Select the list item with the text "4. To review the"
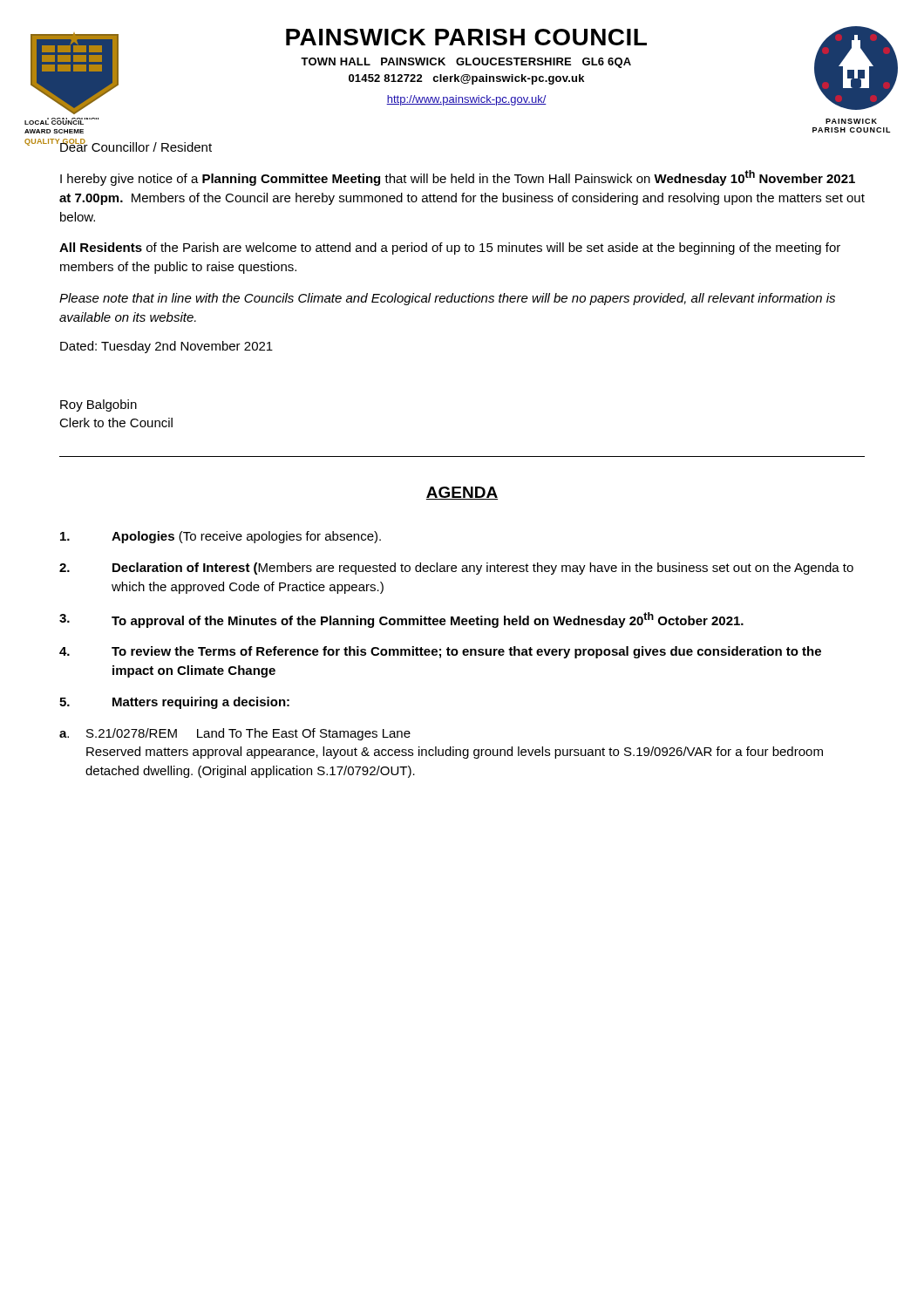This screenshot has height=1308, width=924. pos(462,661)
